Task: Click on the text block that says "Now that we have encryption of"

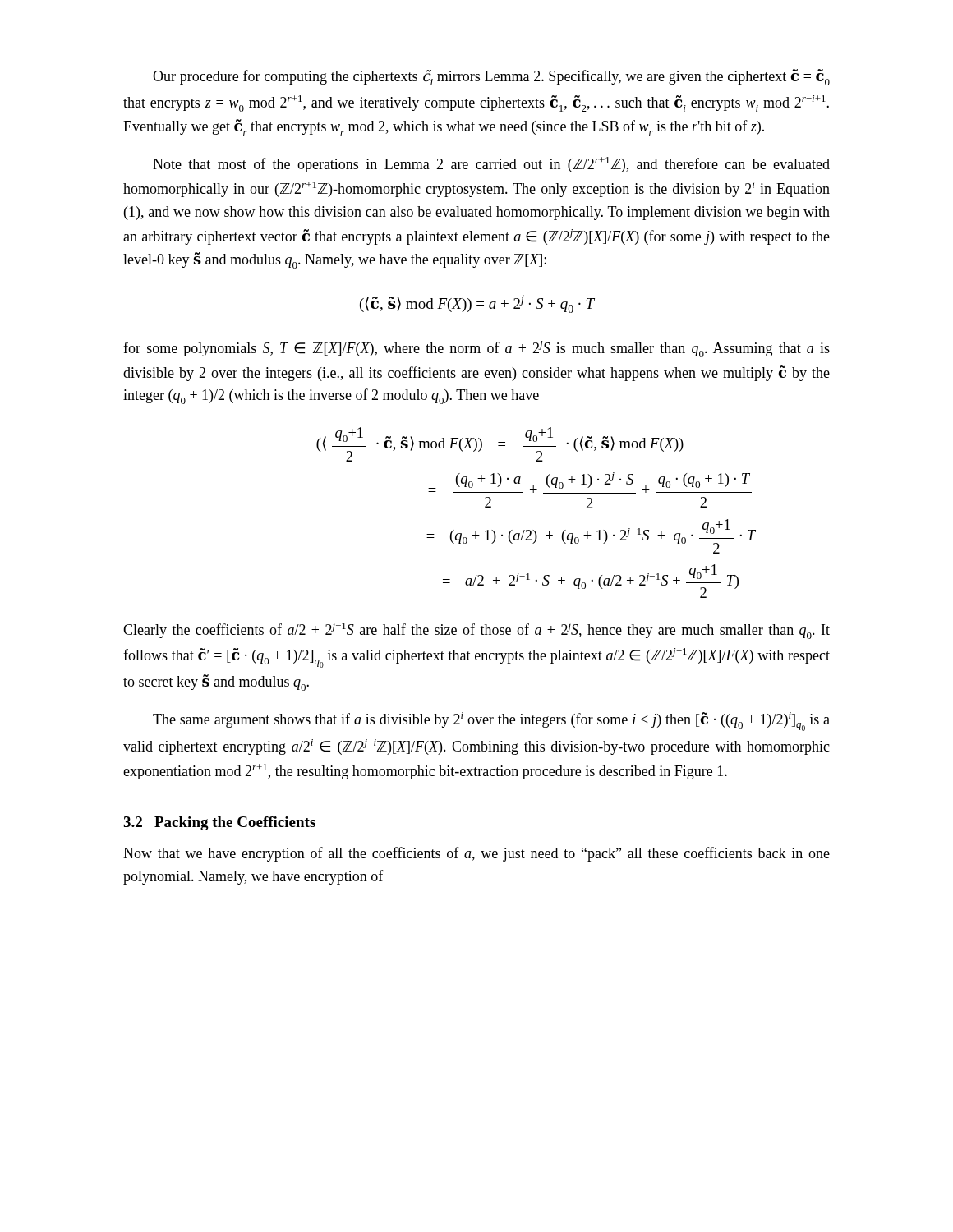Action: pyautogui.click(x=476, y=866)
